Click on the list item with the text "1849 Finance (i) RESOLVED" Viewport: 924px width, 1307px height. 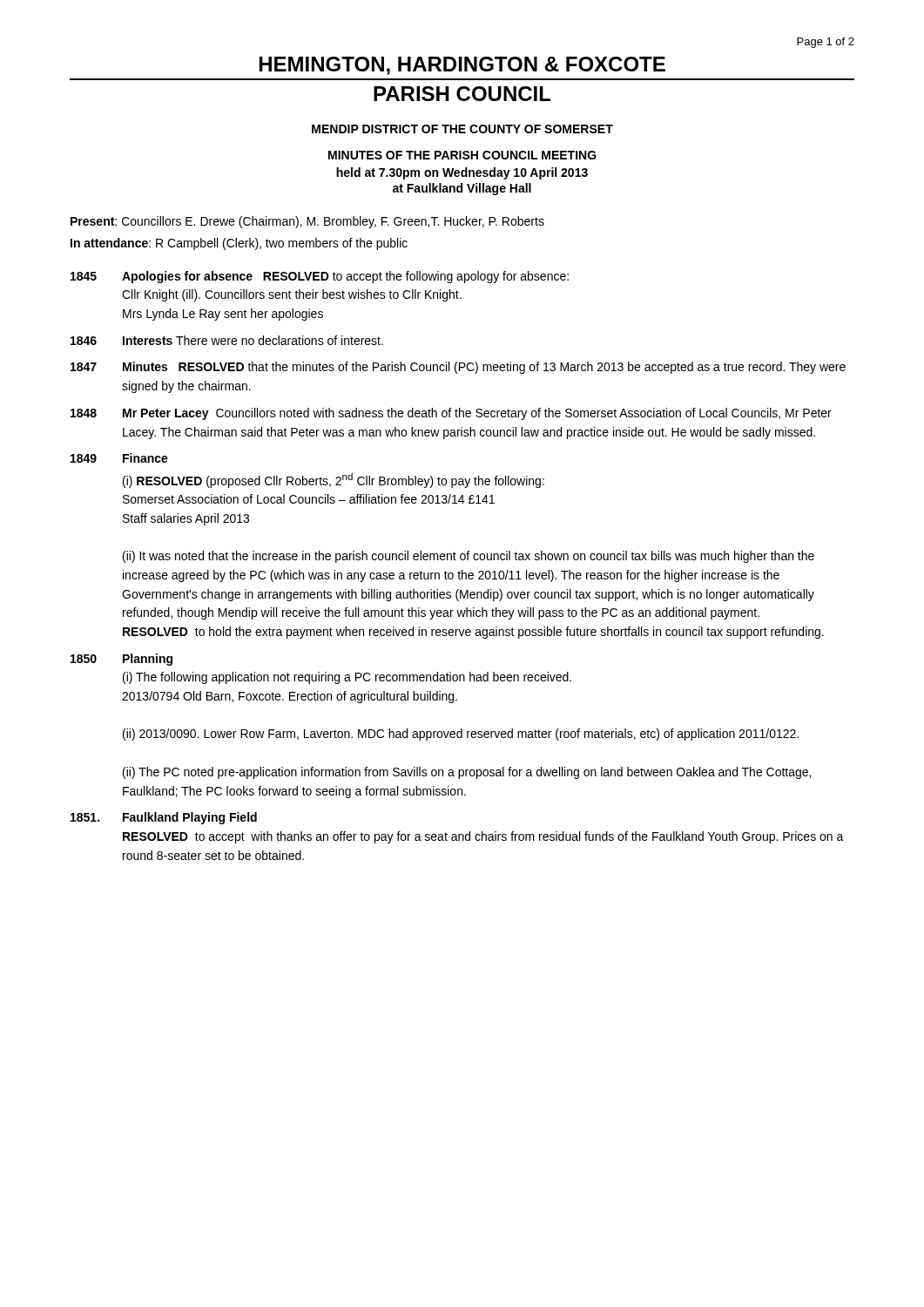coord(462,544)
